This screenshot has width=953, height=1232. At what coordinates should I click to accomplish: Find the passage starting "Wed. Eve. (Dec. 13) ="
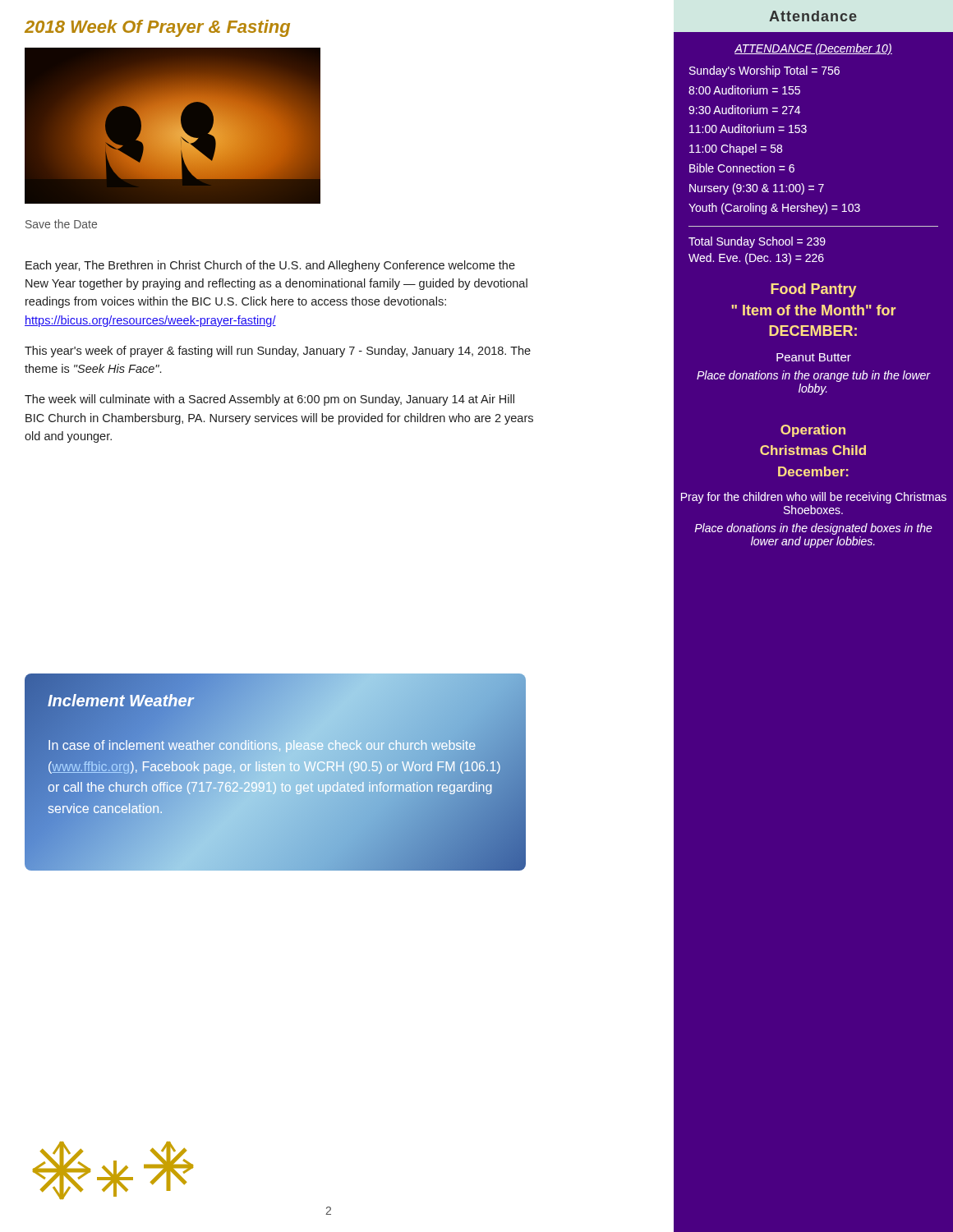click(813, 258)
